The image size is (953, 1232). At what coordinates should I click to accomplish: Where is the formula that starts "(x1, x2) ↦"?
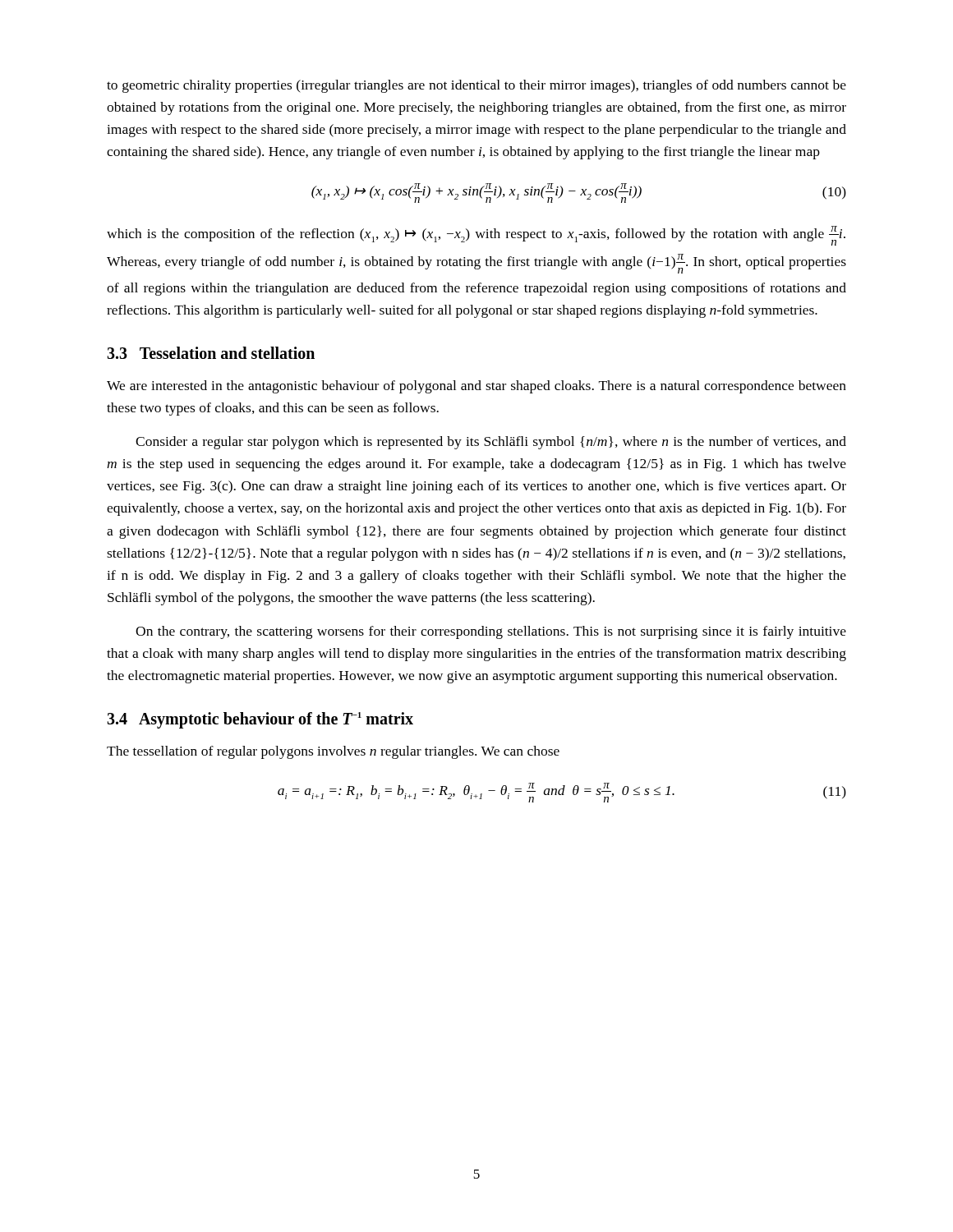point(476,192)
